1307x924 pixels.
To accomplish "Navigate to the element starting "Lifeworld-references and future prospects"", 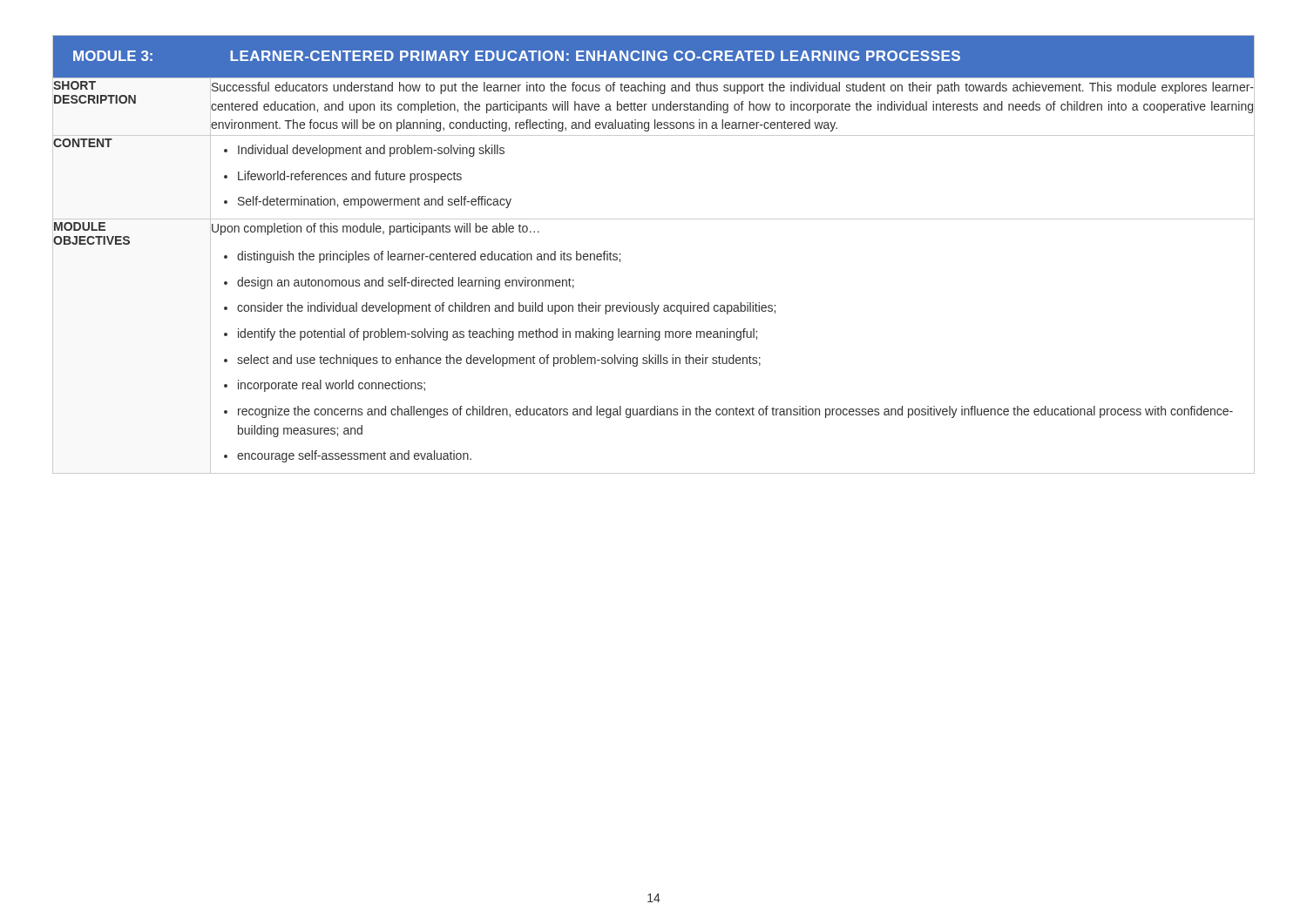I will click(x=350, y=176).
